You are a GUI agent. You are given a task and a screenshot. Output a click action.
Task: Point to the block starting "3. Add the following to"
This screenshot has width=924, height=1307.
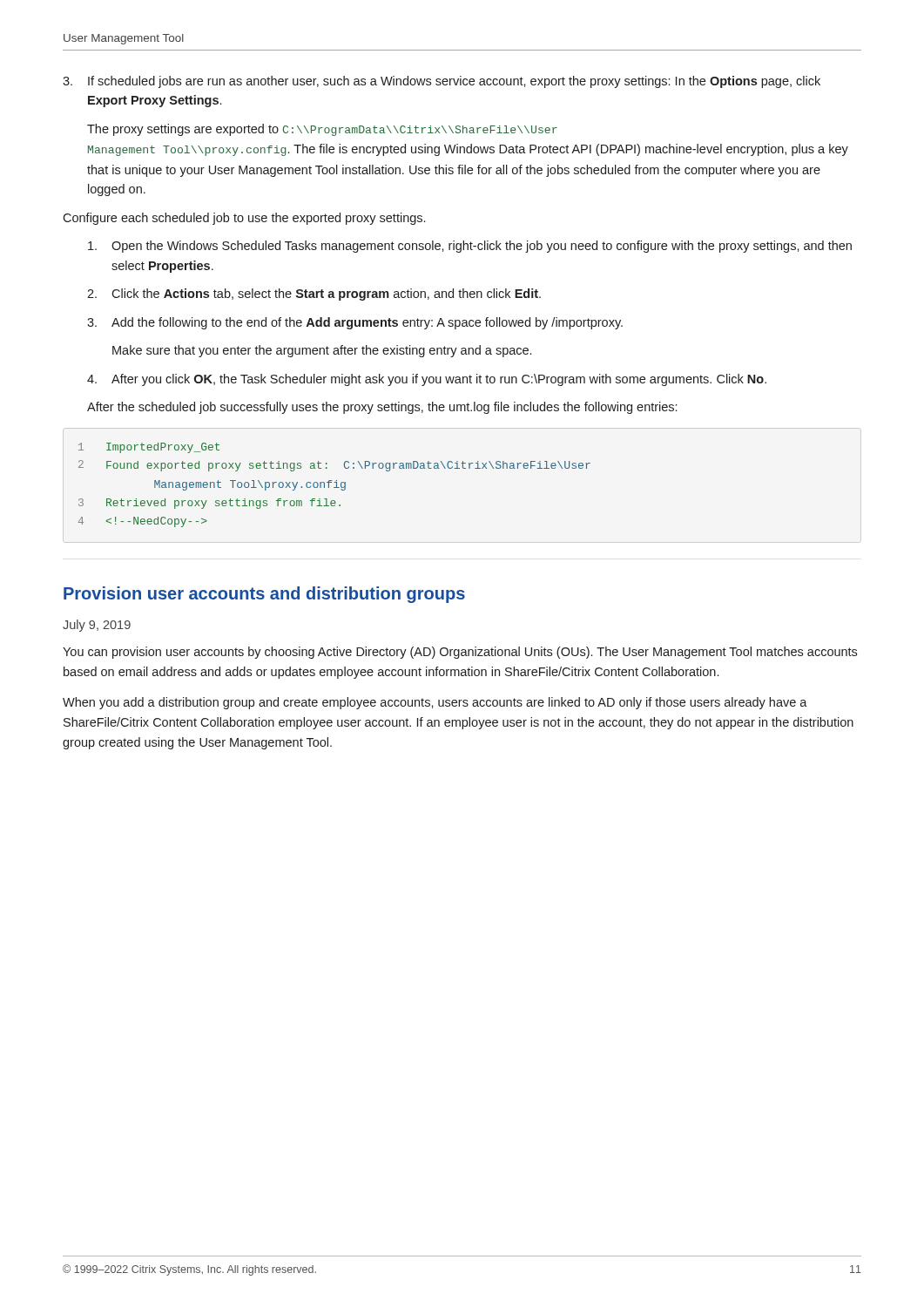click(474, 322)
